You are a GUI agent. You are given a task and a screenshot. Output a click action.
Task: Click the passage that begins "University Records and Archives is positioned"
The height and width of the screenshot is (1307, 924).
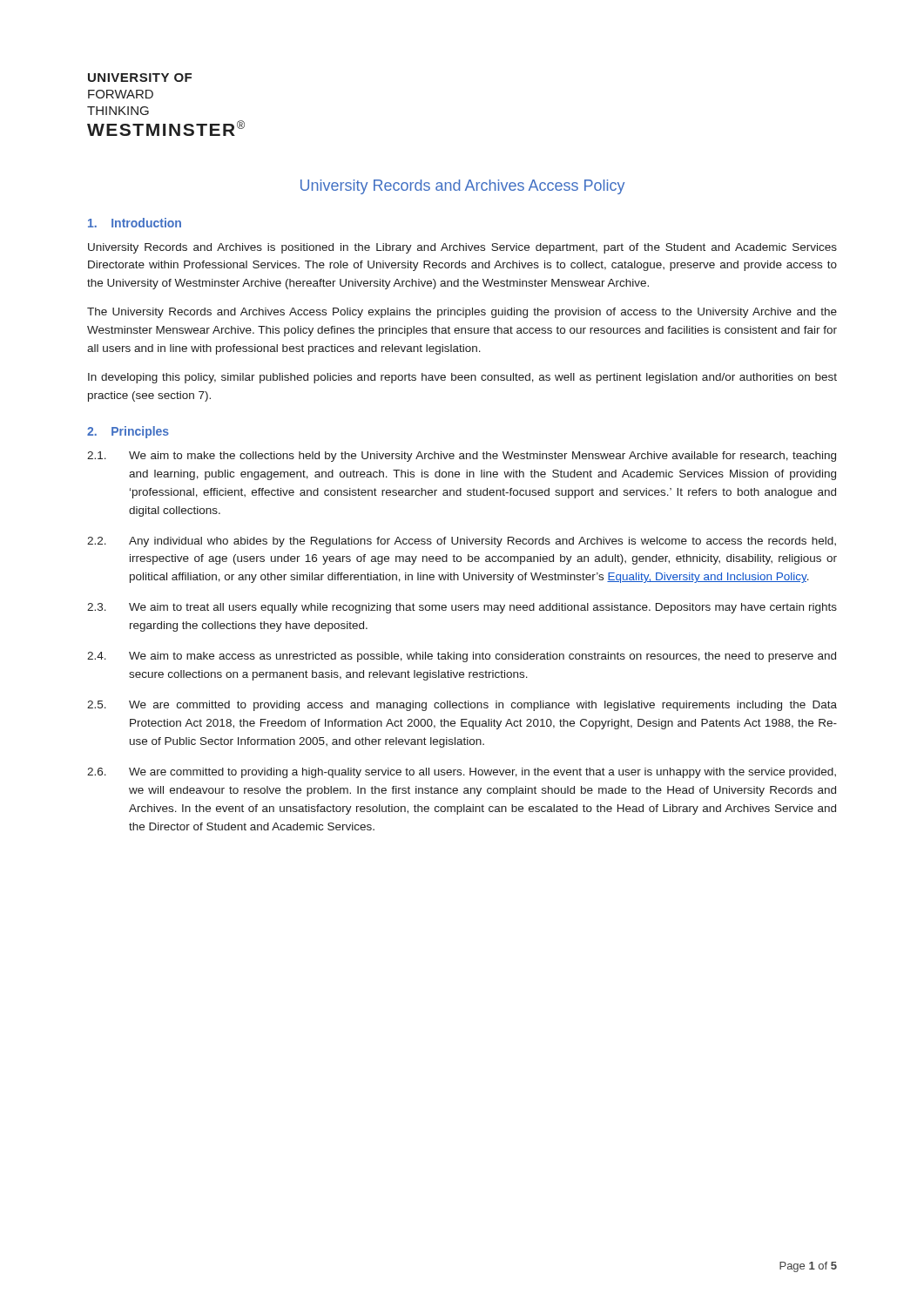point(462,265)
